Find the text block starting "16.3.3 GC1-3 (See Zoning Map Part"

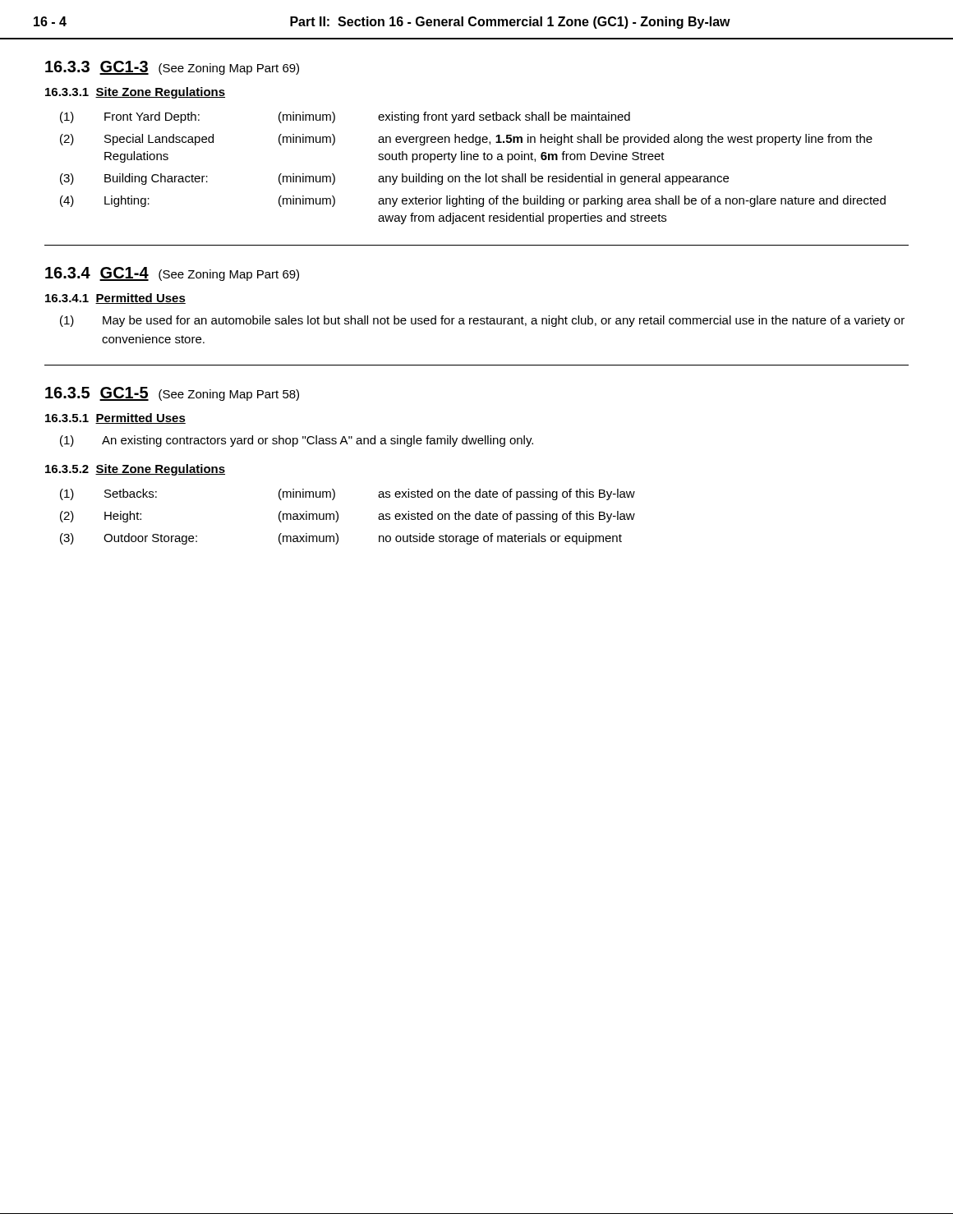(172, 67)
